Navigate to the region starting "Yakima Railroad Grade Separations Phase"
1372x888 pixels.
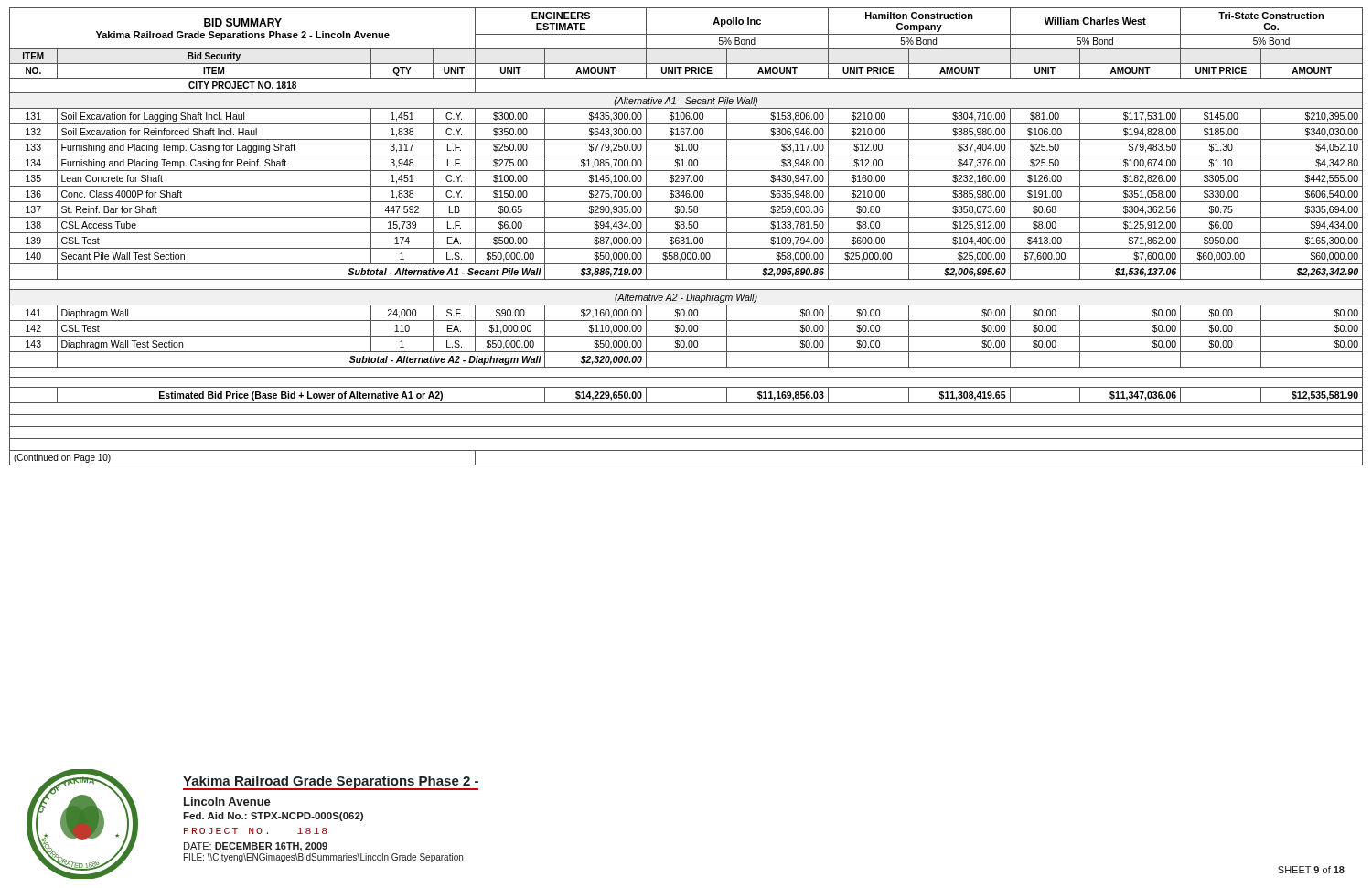(331, 783)
